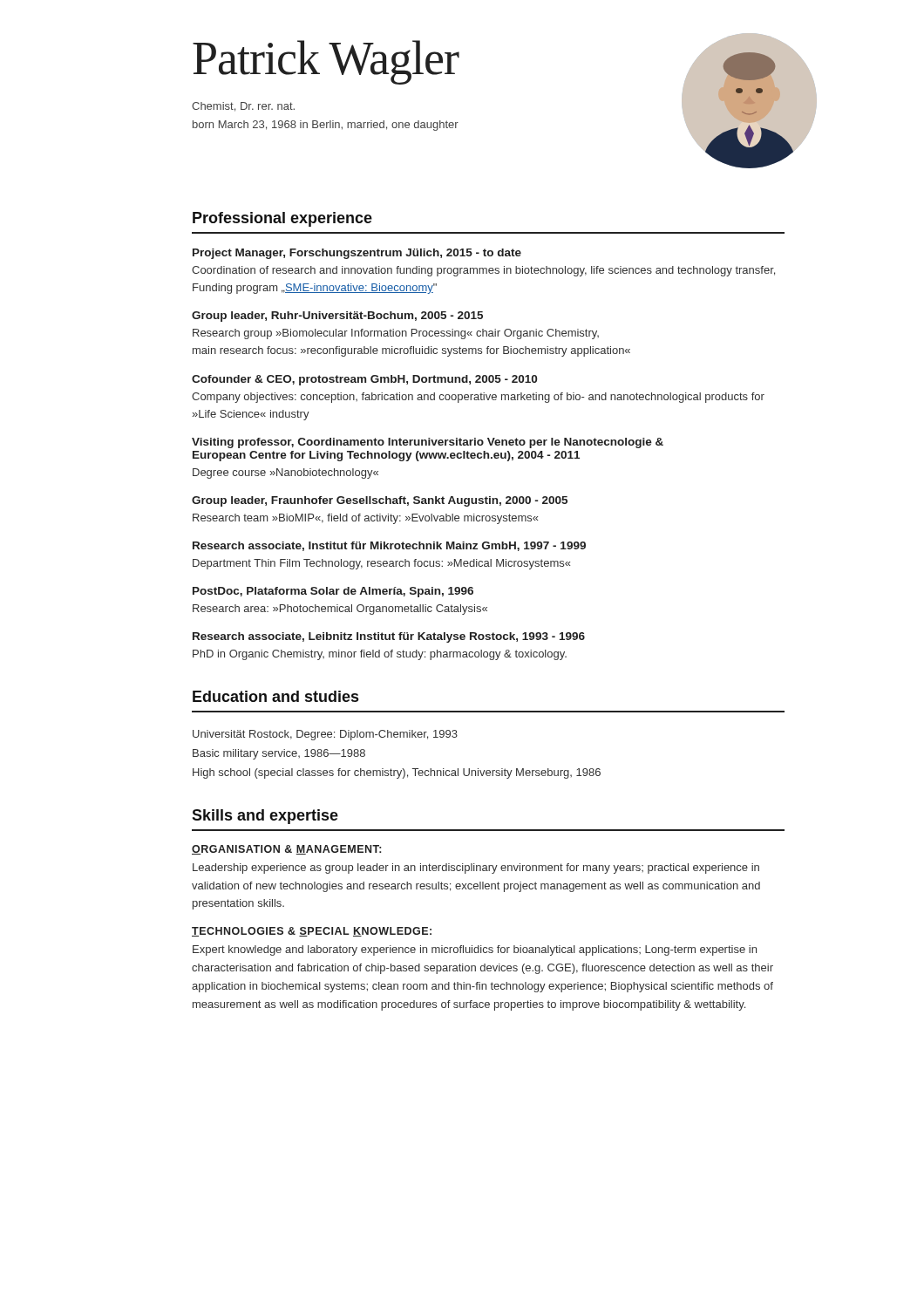Point to the block beginning "Group leader, Fraunhofer Gesellschaft, Sankt"
924x1308 pixels.
(x=488, y=510)
